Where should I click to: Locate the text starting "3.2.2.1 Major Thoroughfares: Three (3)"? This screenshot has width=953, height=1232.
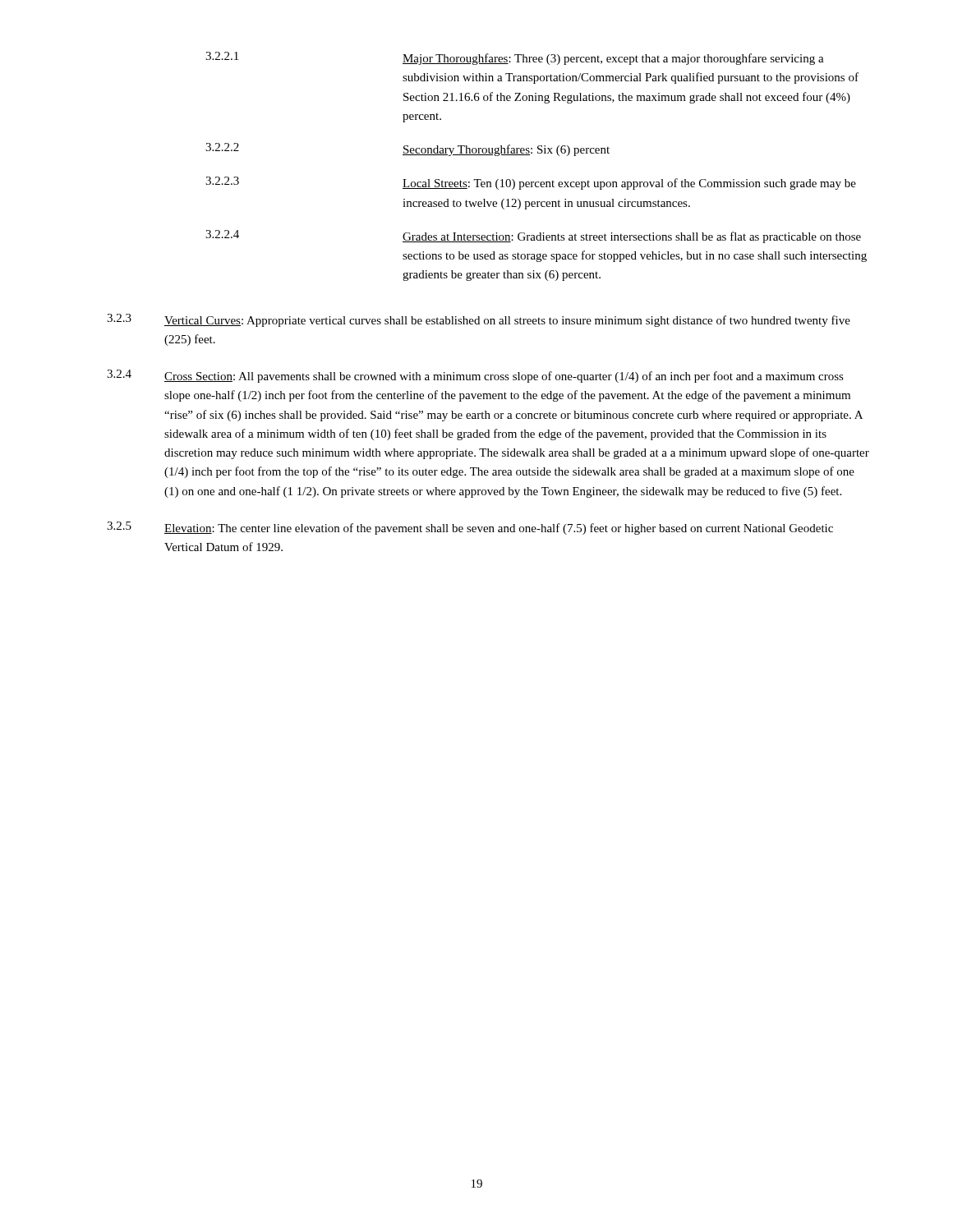(x=489, y=87)
